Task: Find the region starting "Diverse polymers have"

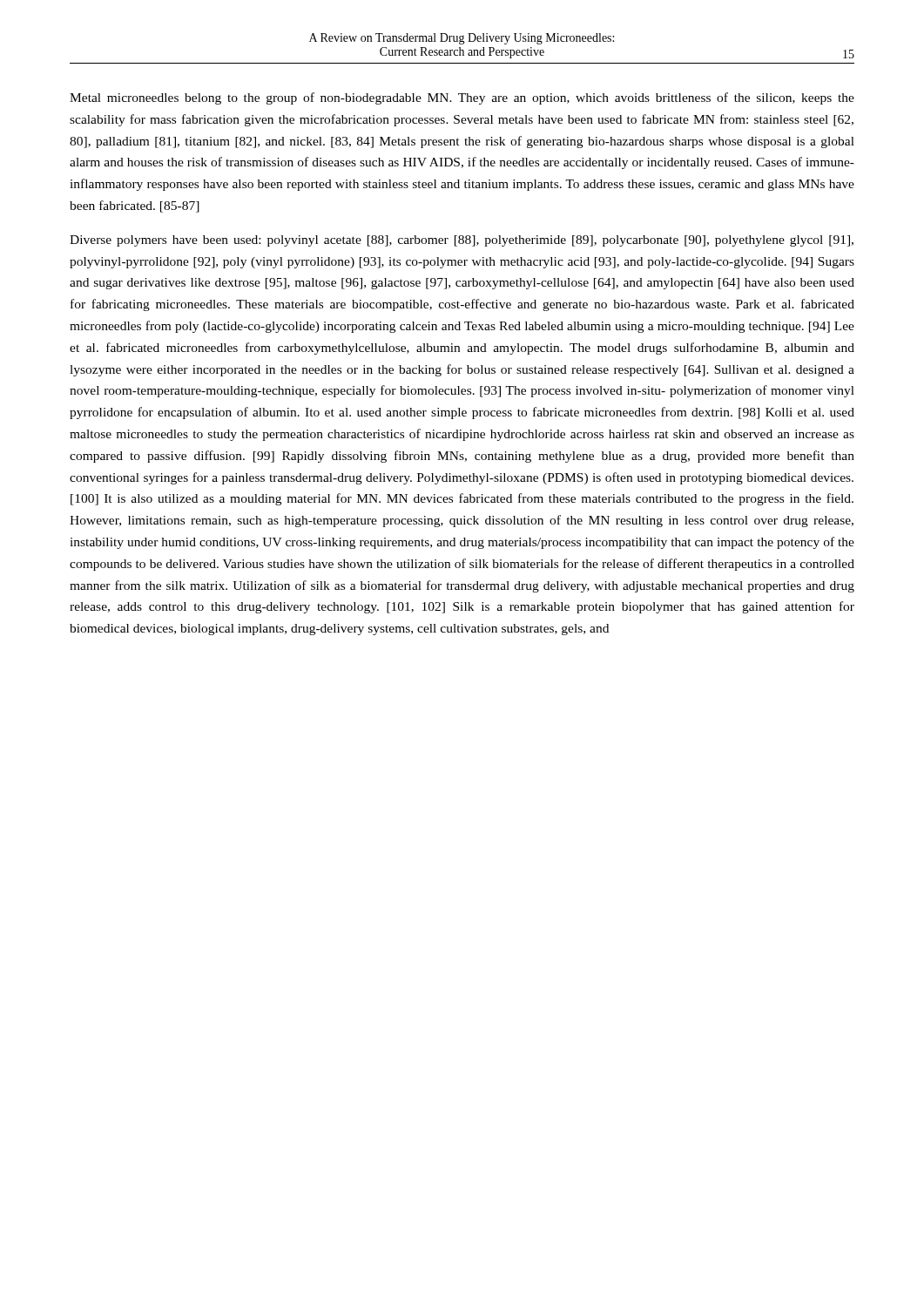Action: click(462, 433)
